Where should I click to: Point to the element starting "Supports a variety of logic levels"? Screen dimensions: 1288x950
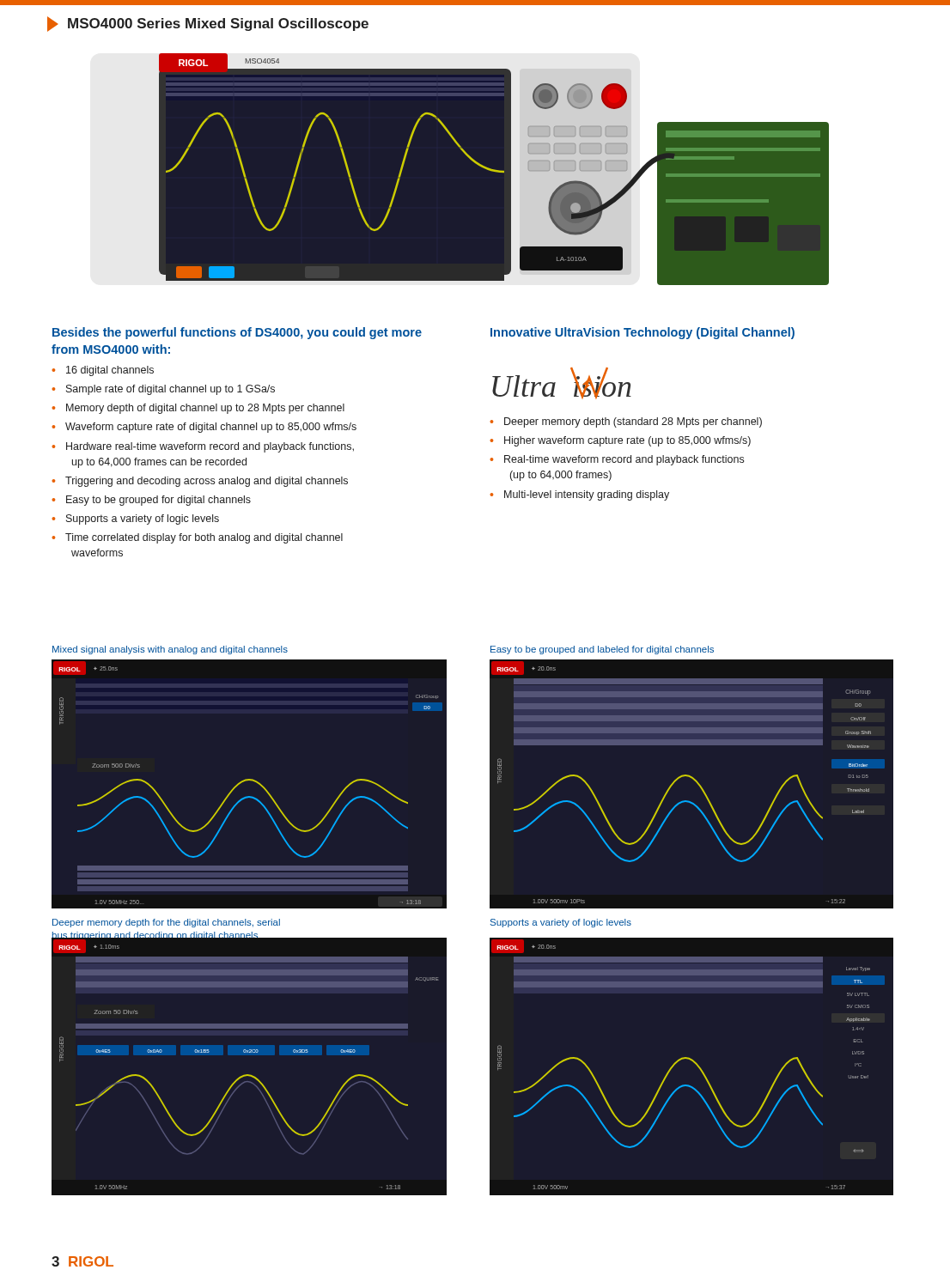point(560,922)
